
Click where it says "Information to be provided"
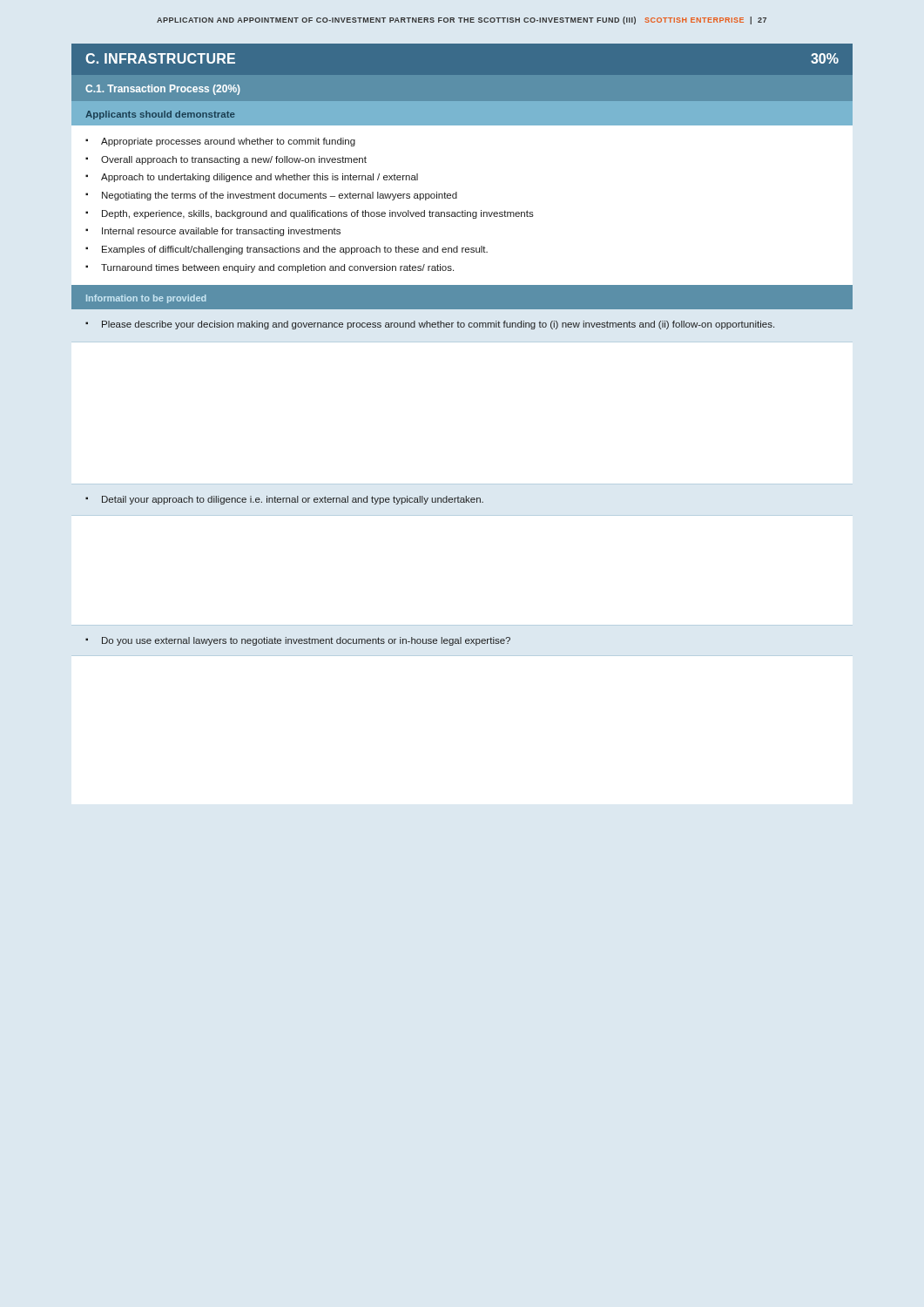tap(146, 298)
